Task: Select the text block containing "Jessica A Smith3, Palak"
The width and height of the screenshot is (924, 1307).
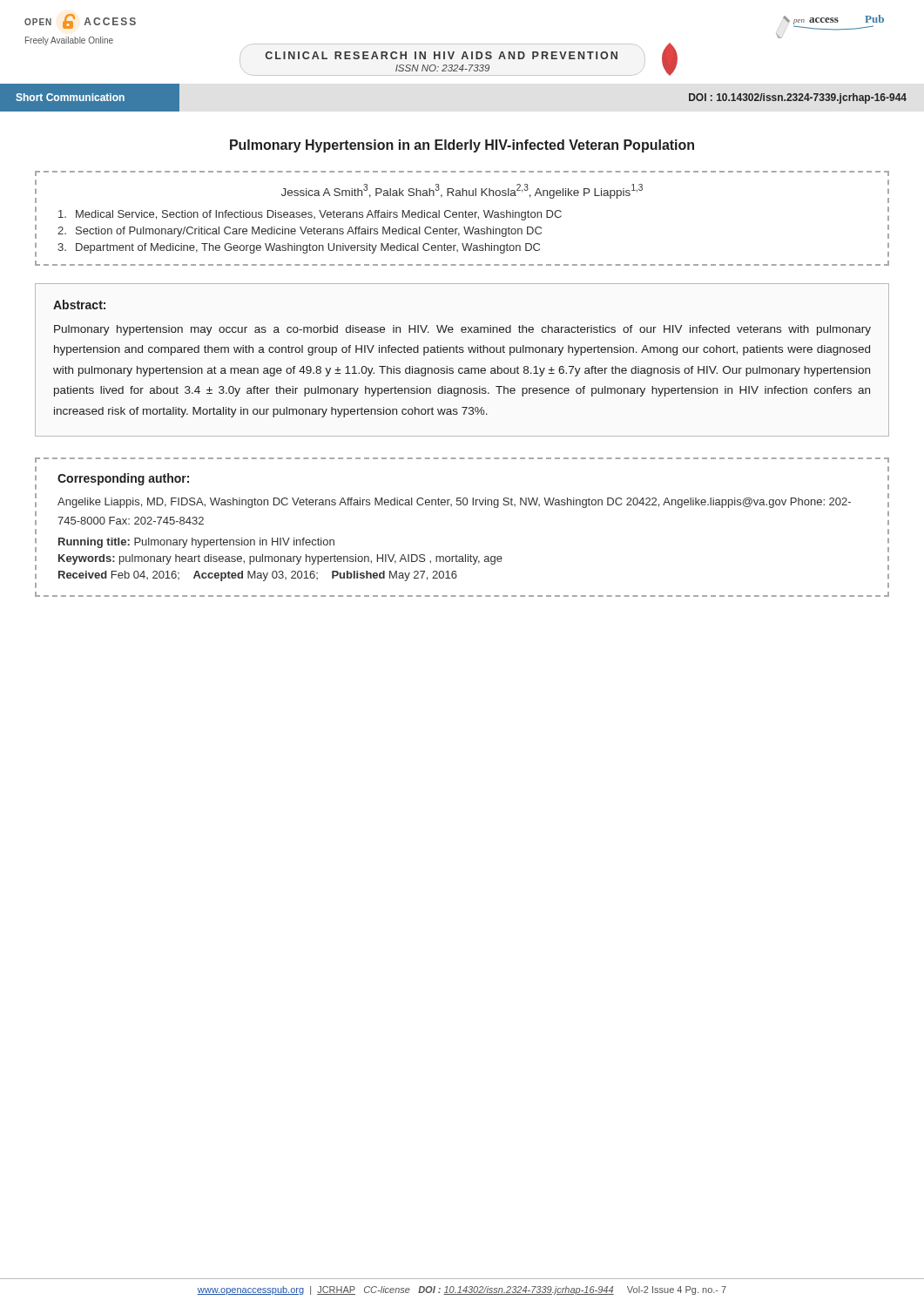Action: click(462, 191)
